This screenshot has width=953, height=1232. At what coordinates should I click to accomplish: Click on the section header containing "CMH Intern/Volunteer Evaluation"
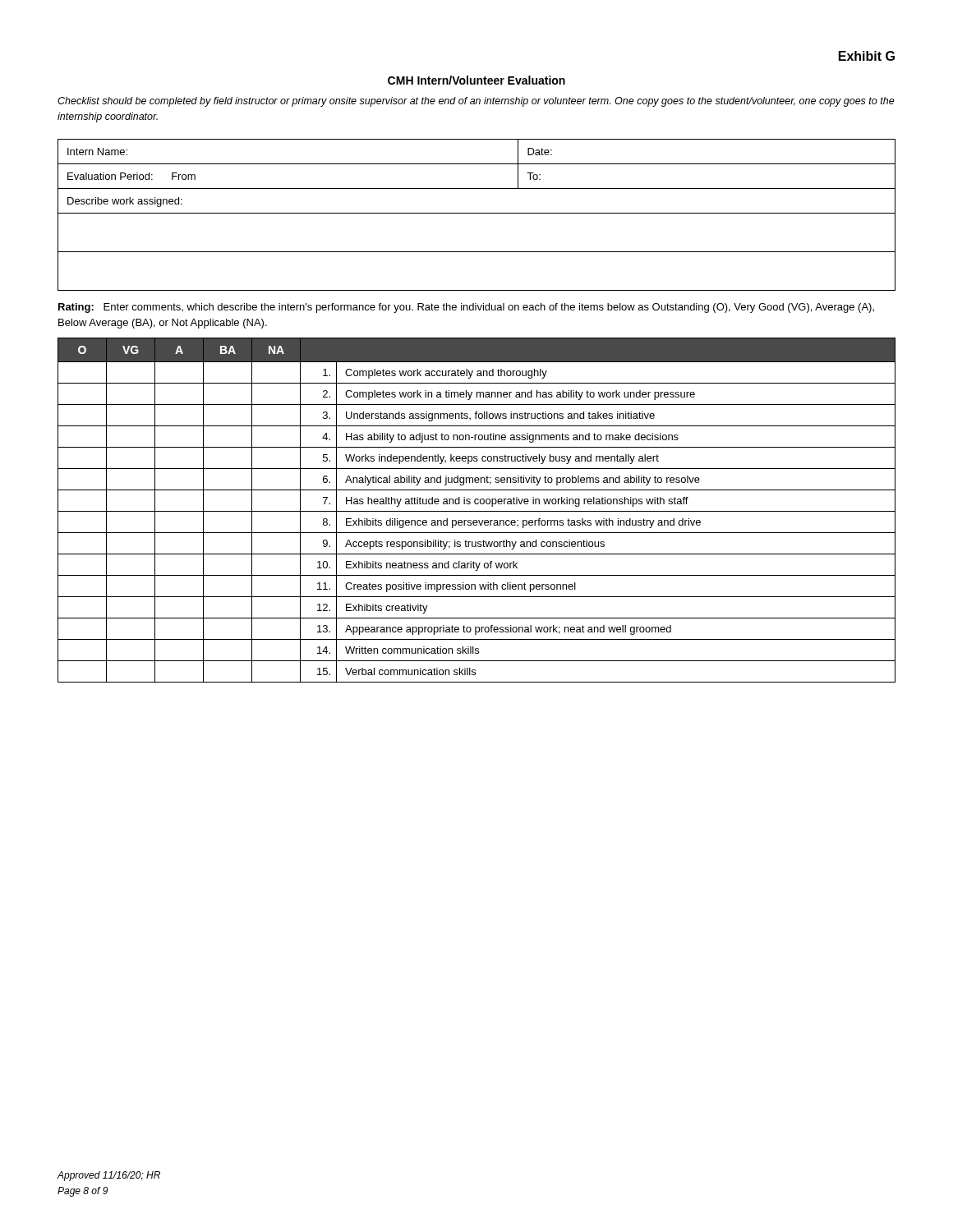476,81
